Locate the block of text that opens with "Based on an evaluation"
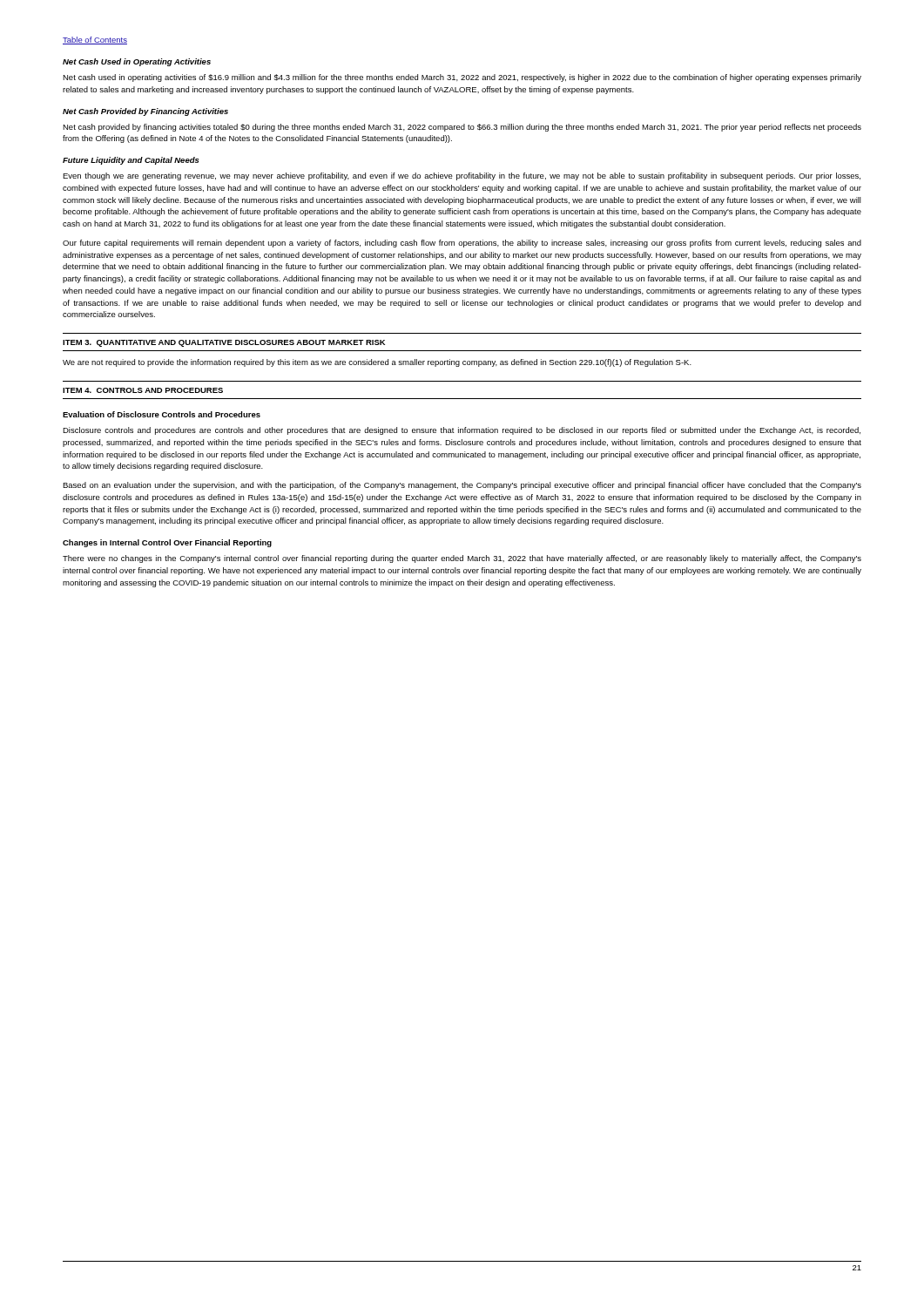The width and height of the screenshot is (924, 1307). [x=462, y=503]
